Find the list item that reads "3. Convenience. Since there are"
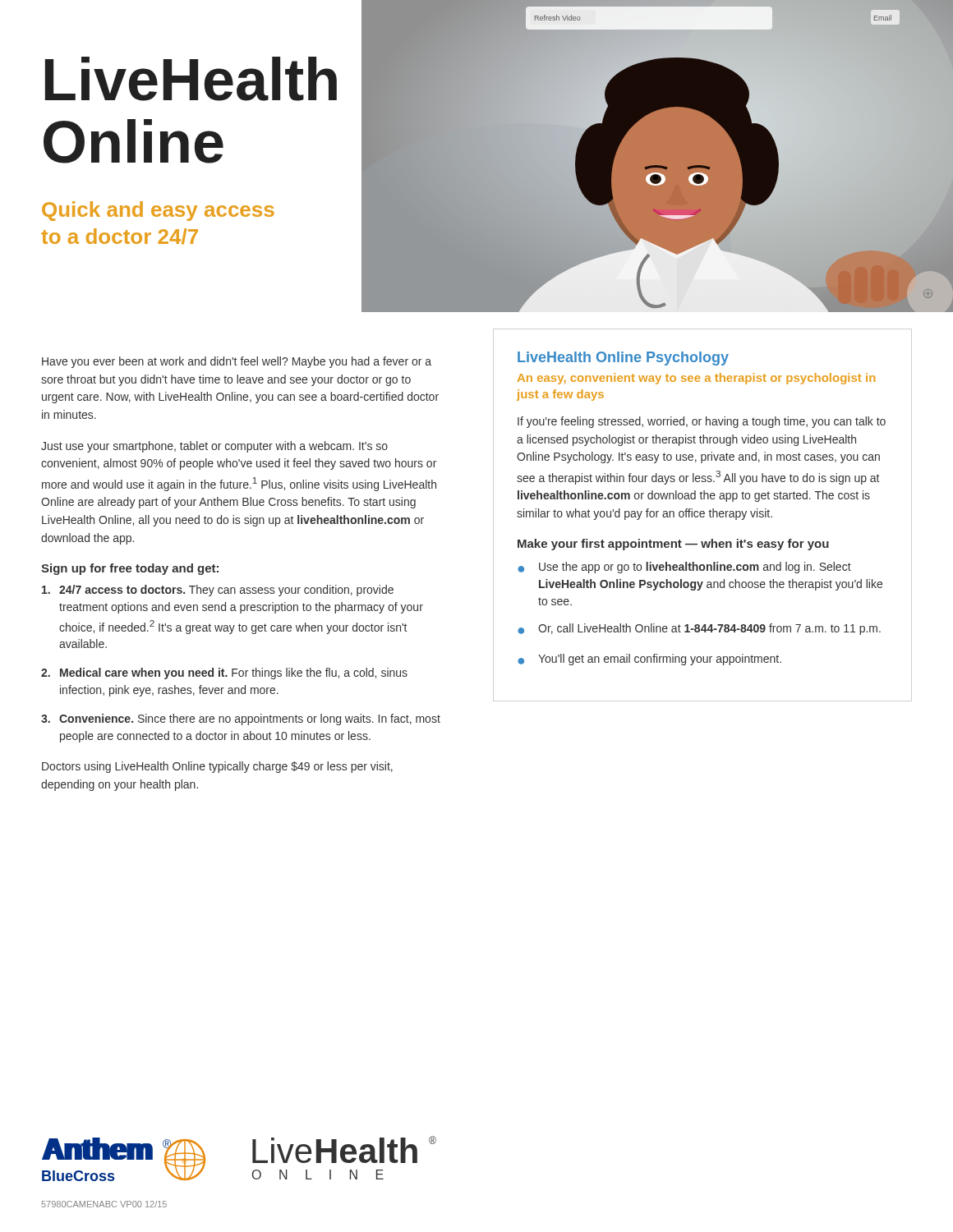The width and height of the screenshot is (953, 1232). pos(242,728)
